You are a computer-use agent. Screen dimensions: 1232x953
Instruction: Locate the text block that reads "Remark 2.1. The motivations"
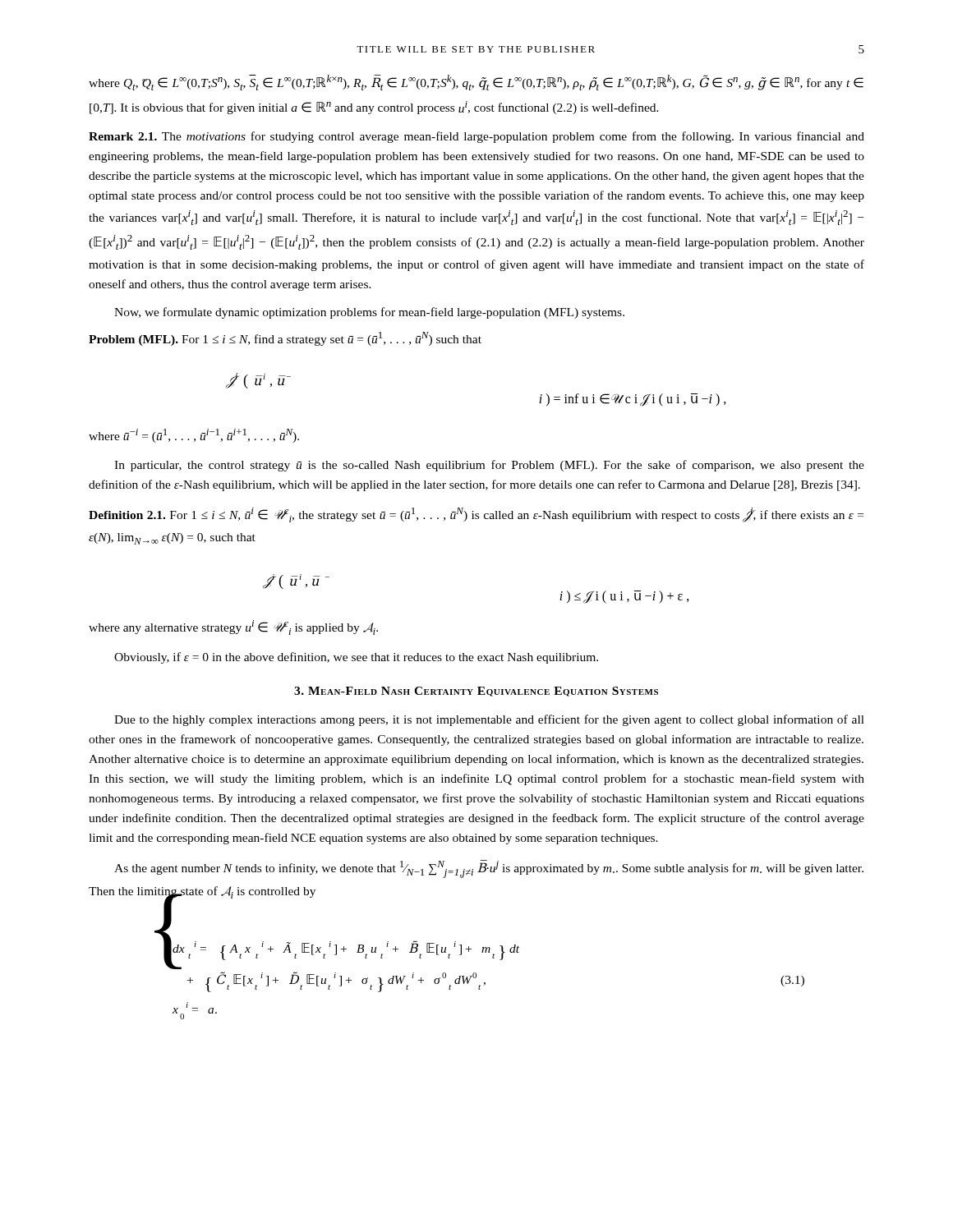click(476, 210)
